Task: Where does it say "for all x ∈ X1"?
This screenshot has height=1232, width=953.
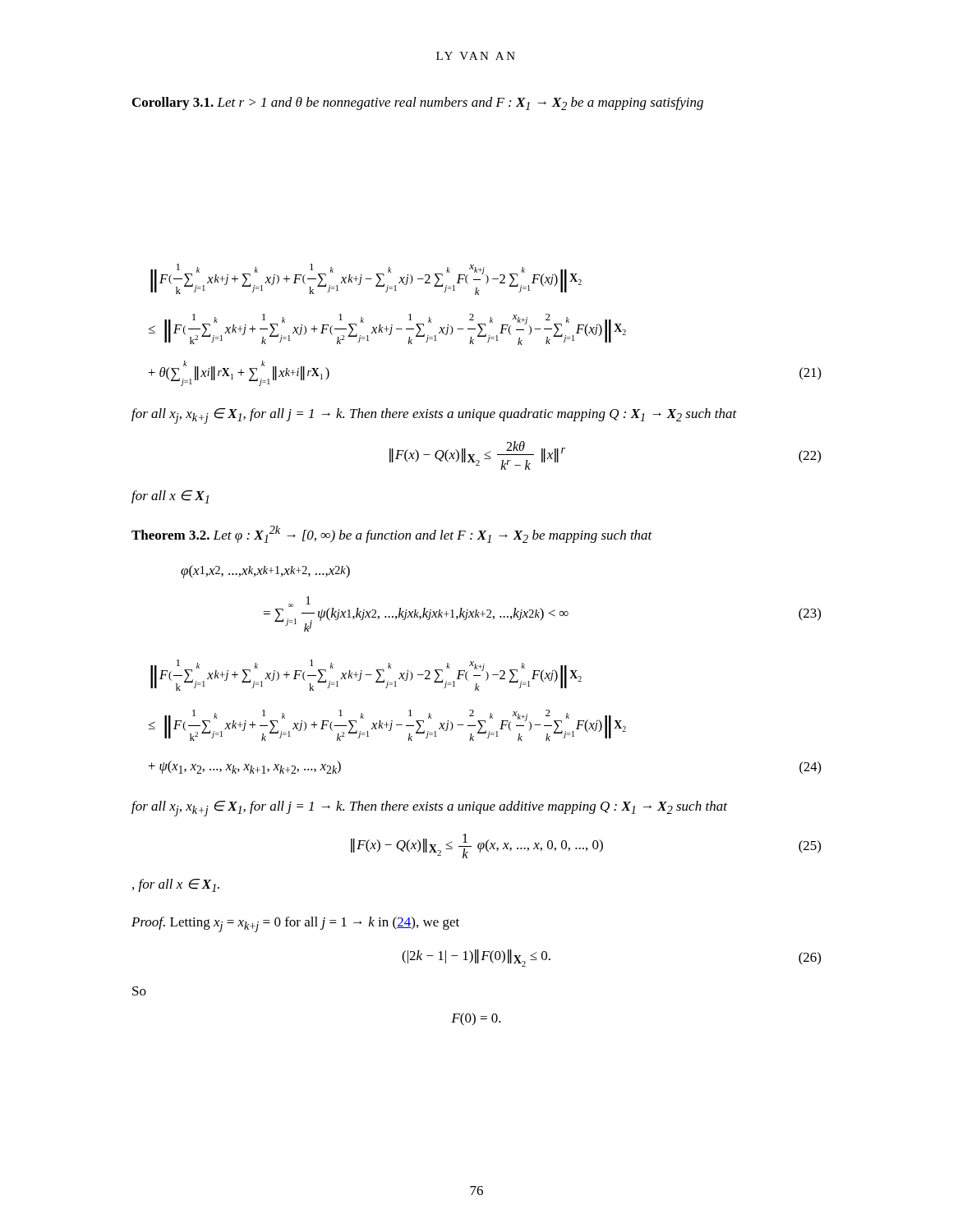Action: tap(171, 497)
